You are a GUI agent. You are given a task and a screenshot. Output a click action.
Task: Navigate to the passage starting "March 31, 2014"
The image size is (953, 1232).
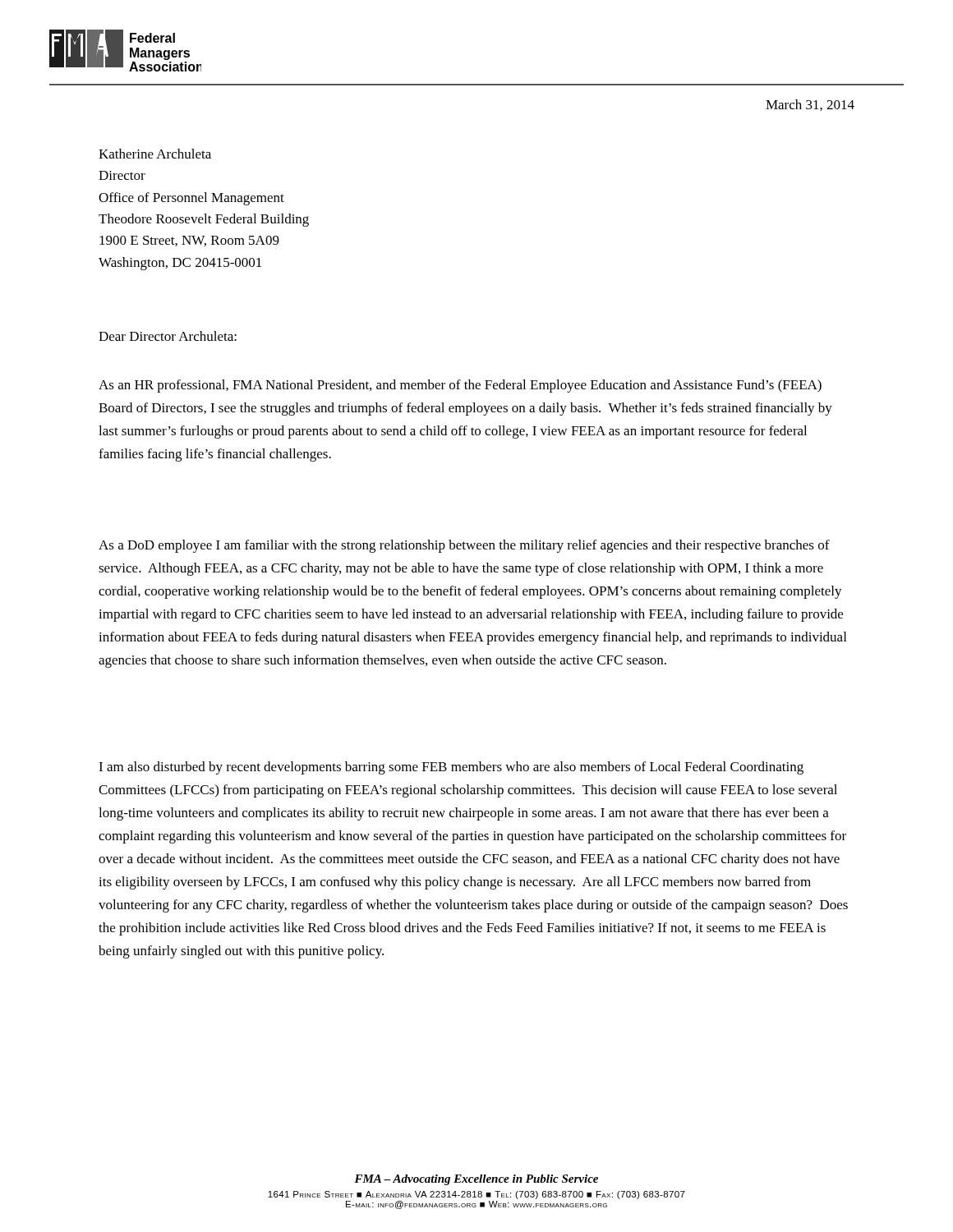[810, 105]
